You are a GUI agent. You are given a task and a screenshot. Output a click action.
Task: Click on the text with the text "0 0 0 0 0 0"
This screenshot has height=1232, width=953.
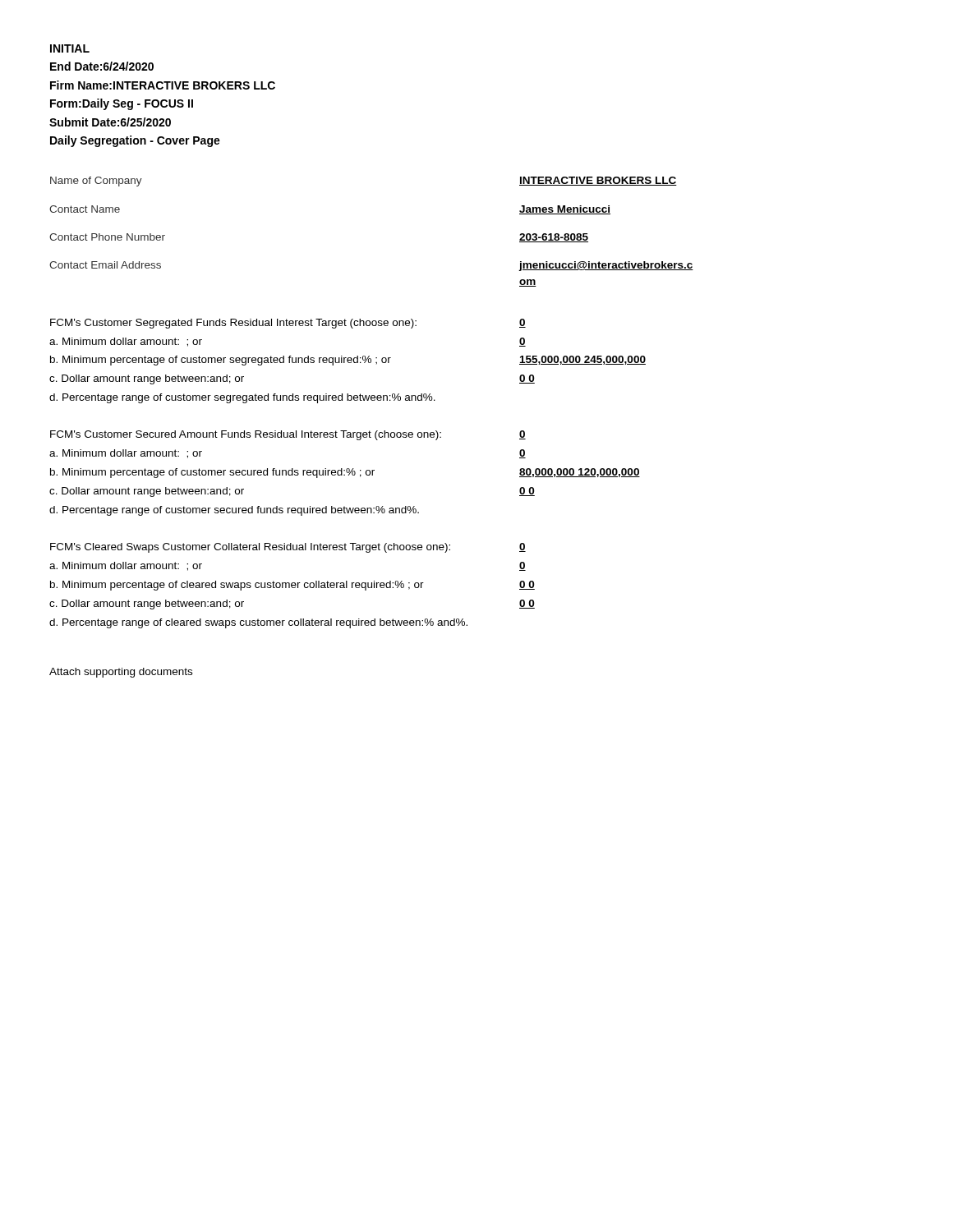(523, 547)
